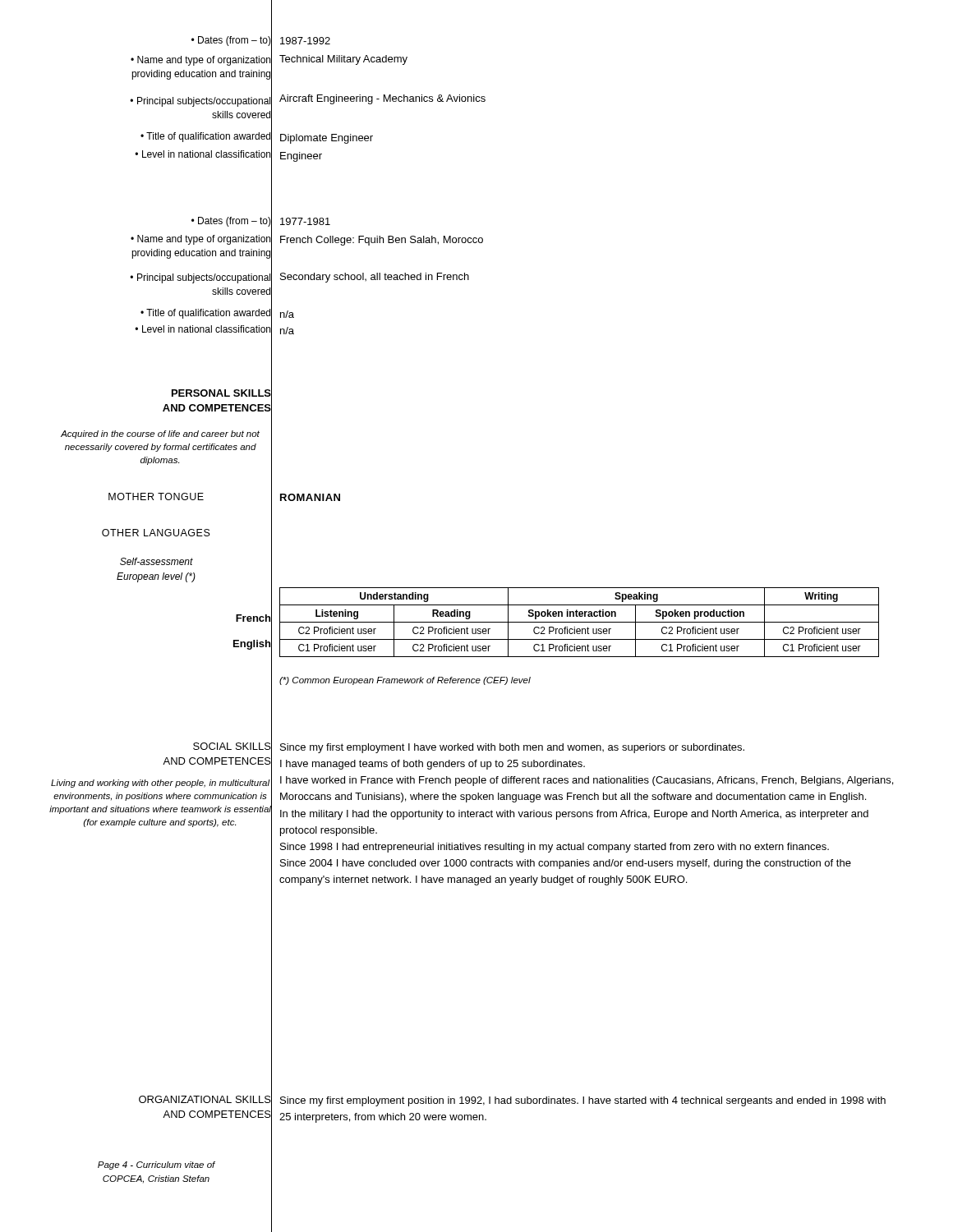The height and width of the screenshot is (1232, 953).
Task: Find "Technical Military Academy" on this page
Action: (x=343, y=59)
